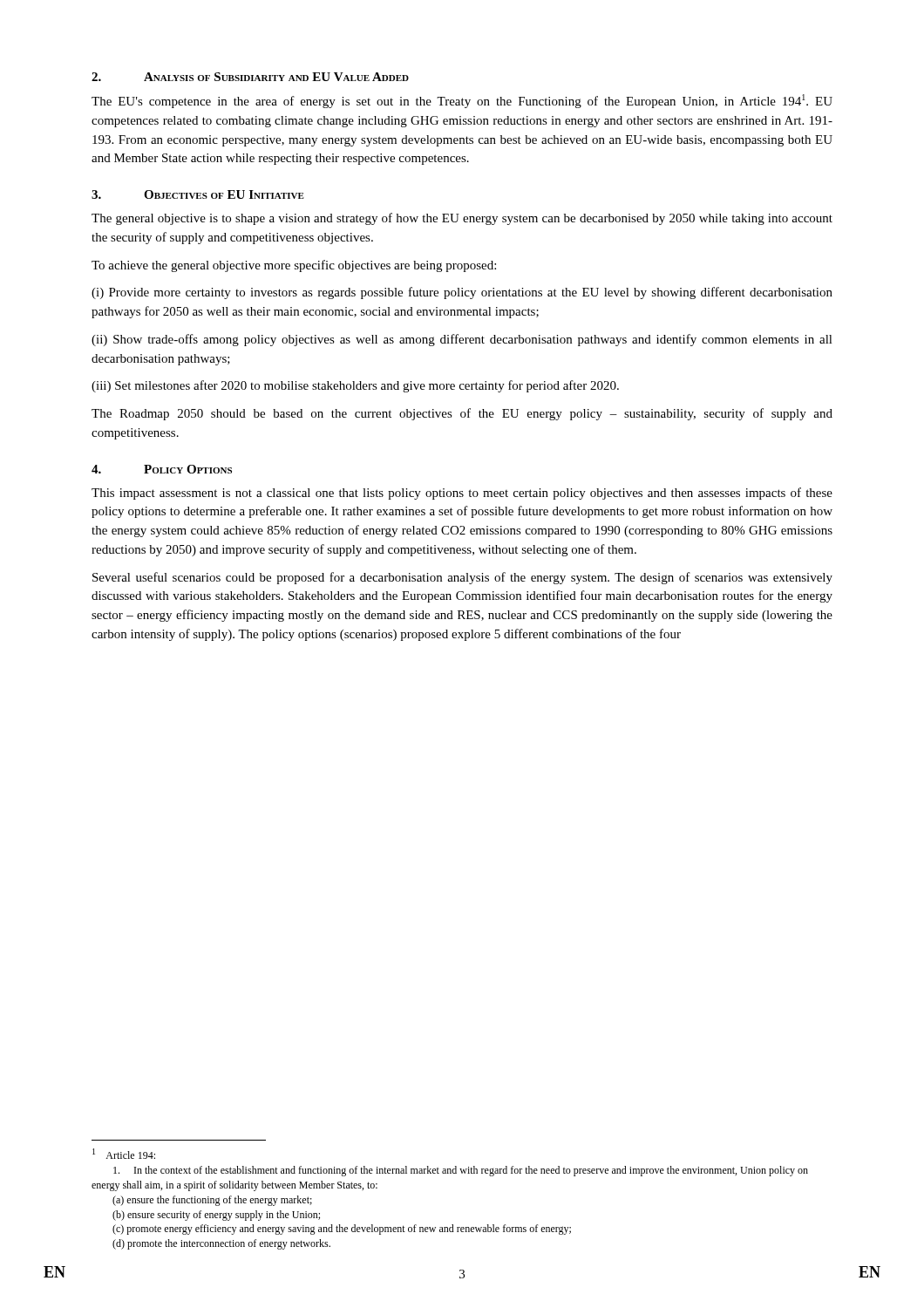Screen dimensions: 1308x924
Task: Select the text block with the text "Several useful scenarios could be proposed"
Action: 462,605
